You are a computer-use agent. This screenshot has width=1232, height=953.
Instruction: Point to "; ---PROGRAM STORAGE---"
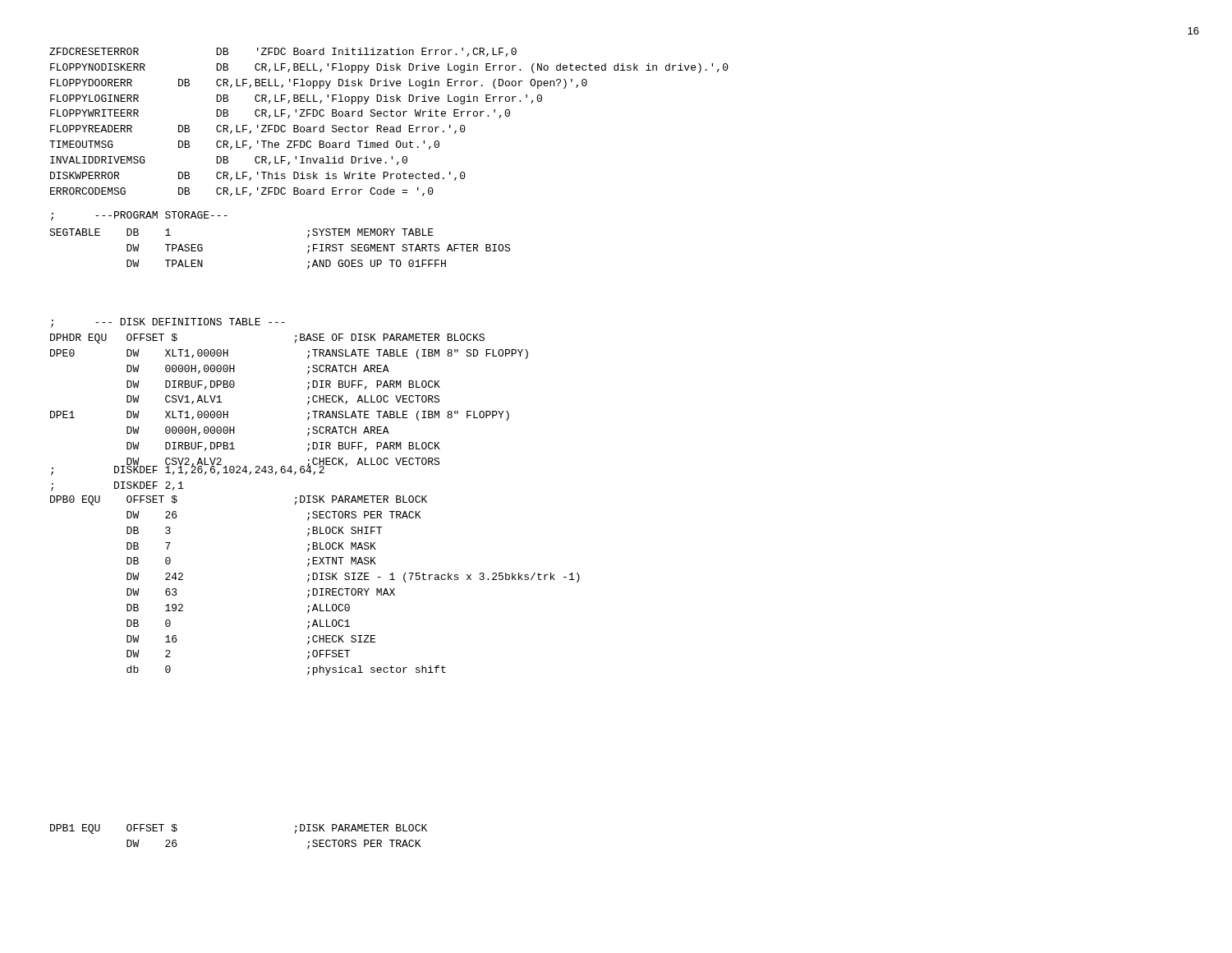pyautogui.click(x=139, y=216)
